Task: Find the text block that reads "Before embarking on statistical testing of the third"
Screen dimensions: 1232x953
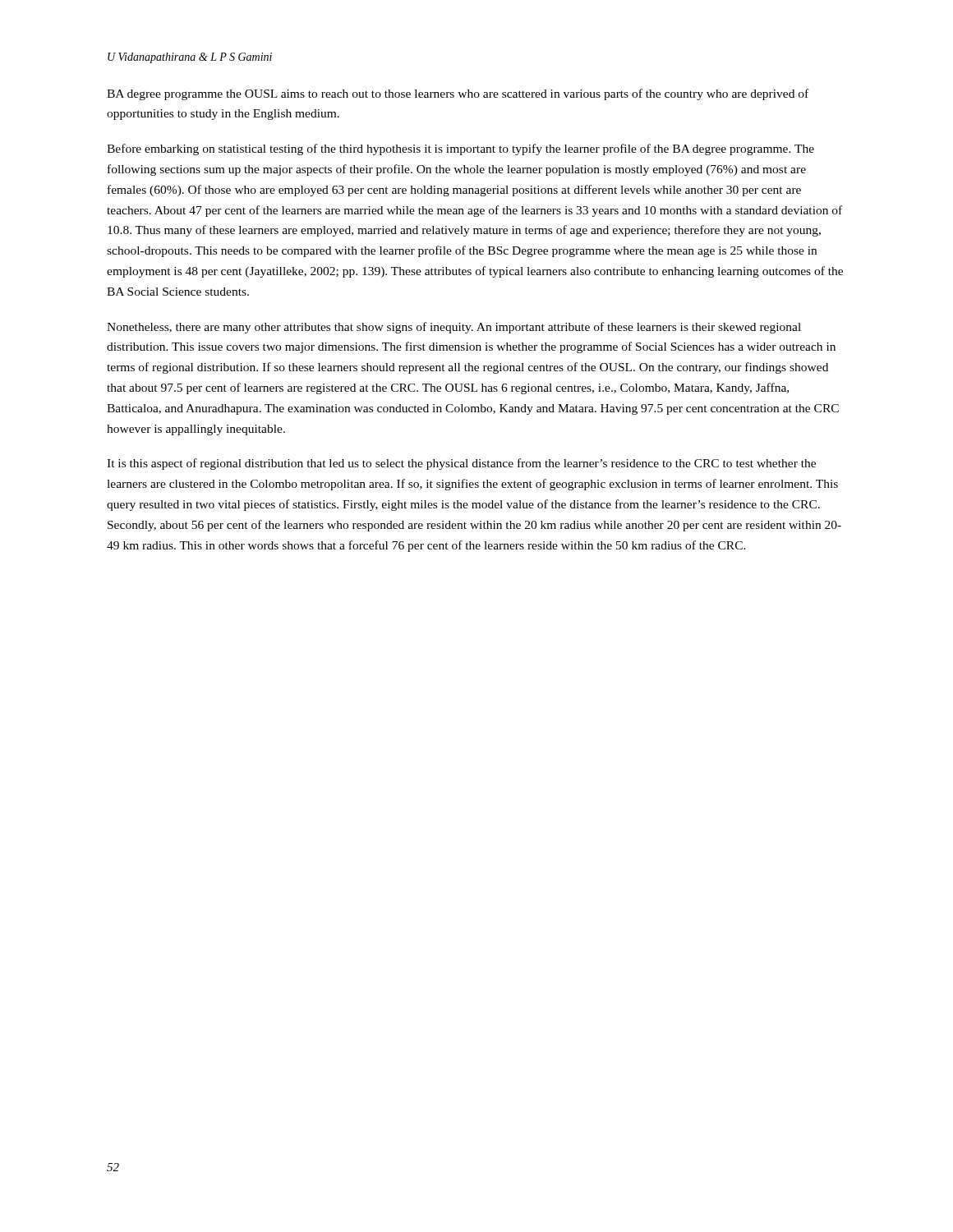Action: (475, 220)
